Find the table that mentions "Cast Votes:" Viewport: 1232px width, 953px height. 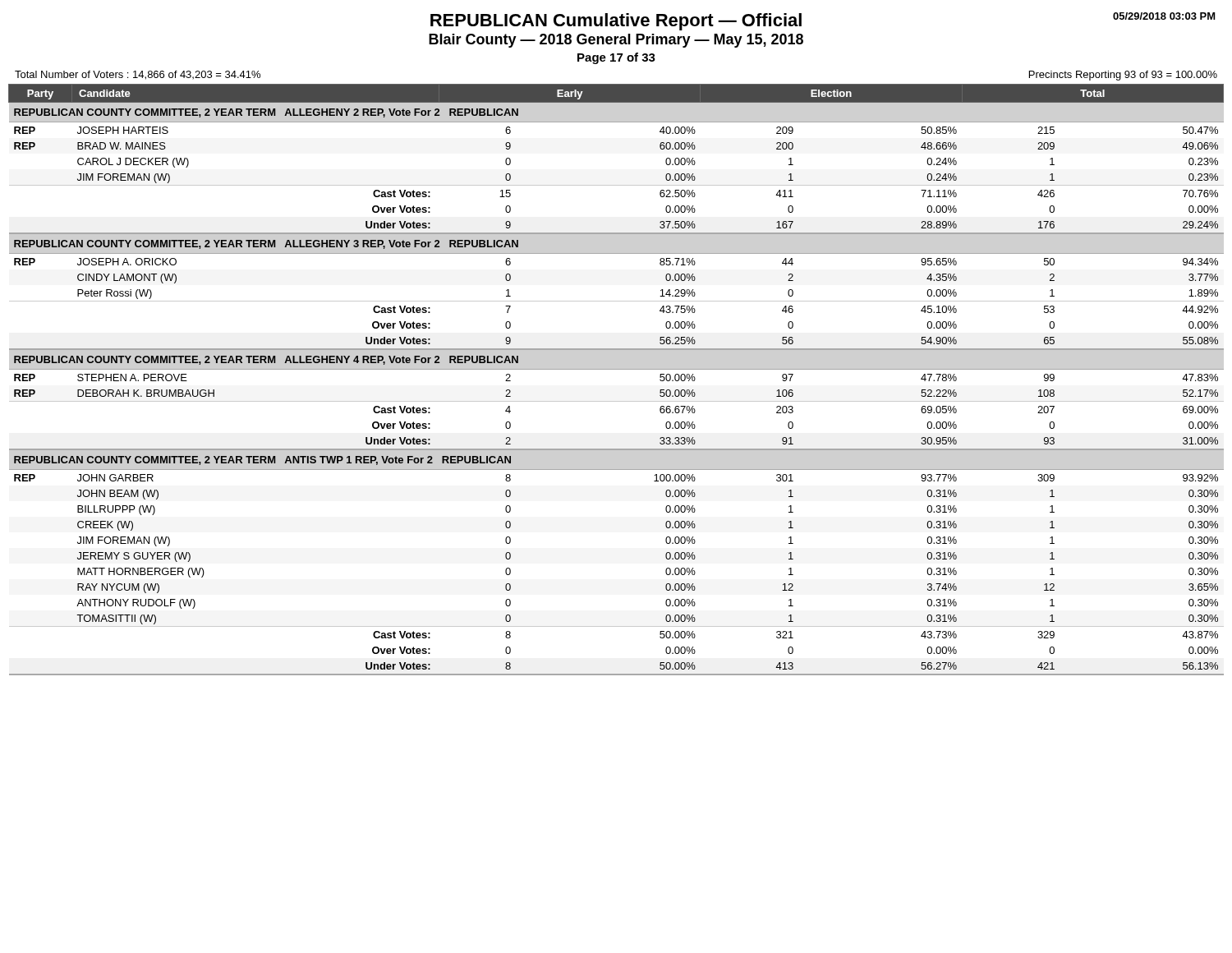[x=616, y=380]
